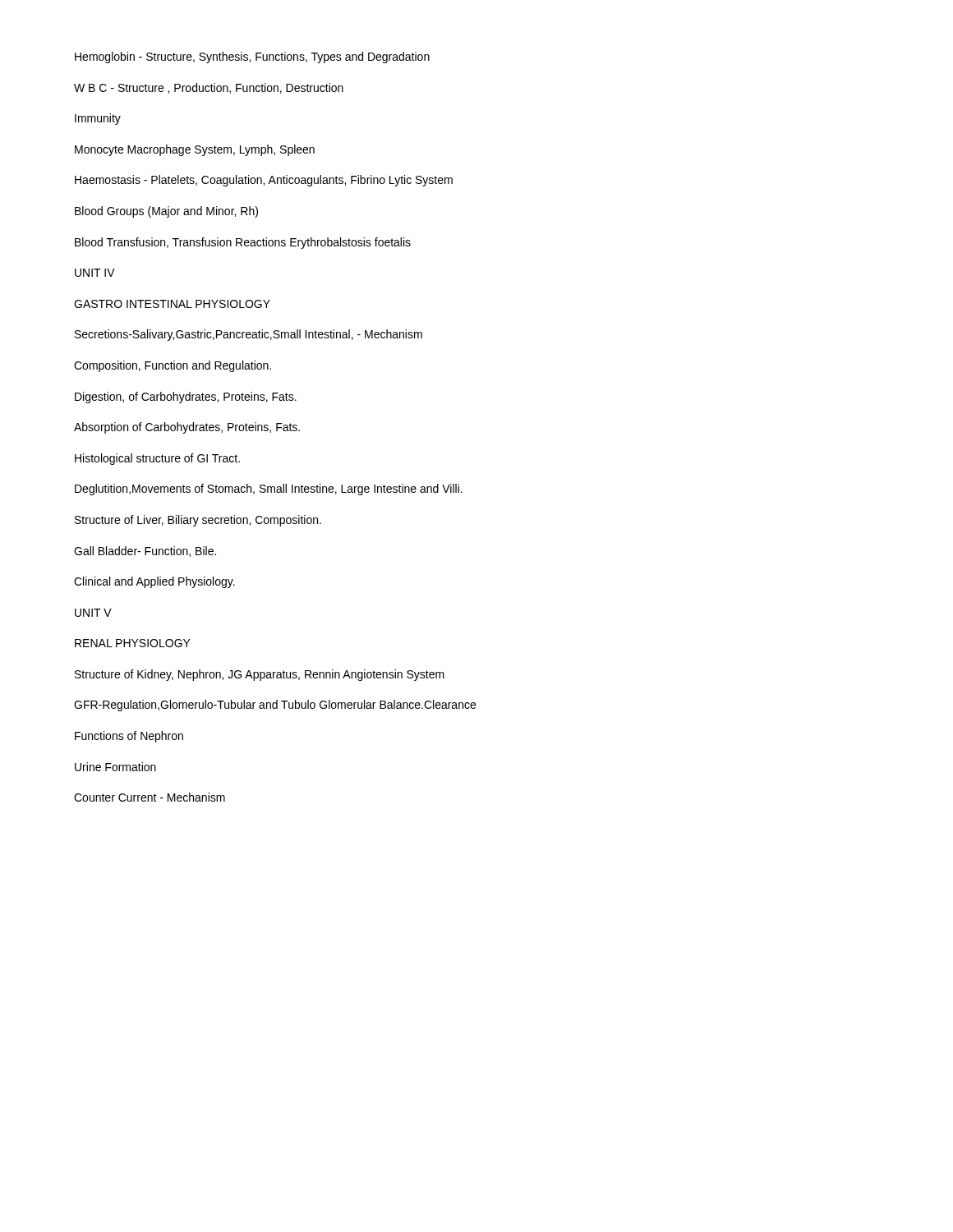Select the list item containing "Digestion, of Carbohydrates,"
This screenshot has height=1232, width=953.
click(x=186, y=396)
